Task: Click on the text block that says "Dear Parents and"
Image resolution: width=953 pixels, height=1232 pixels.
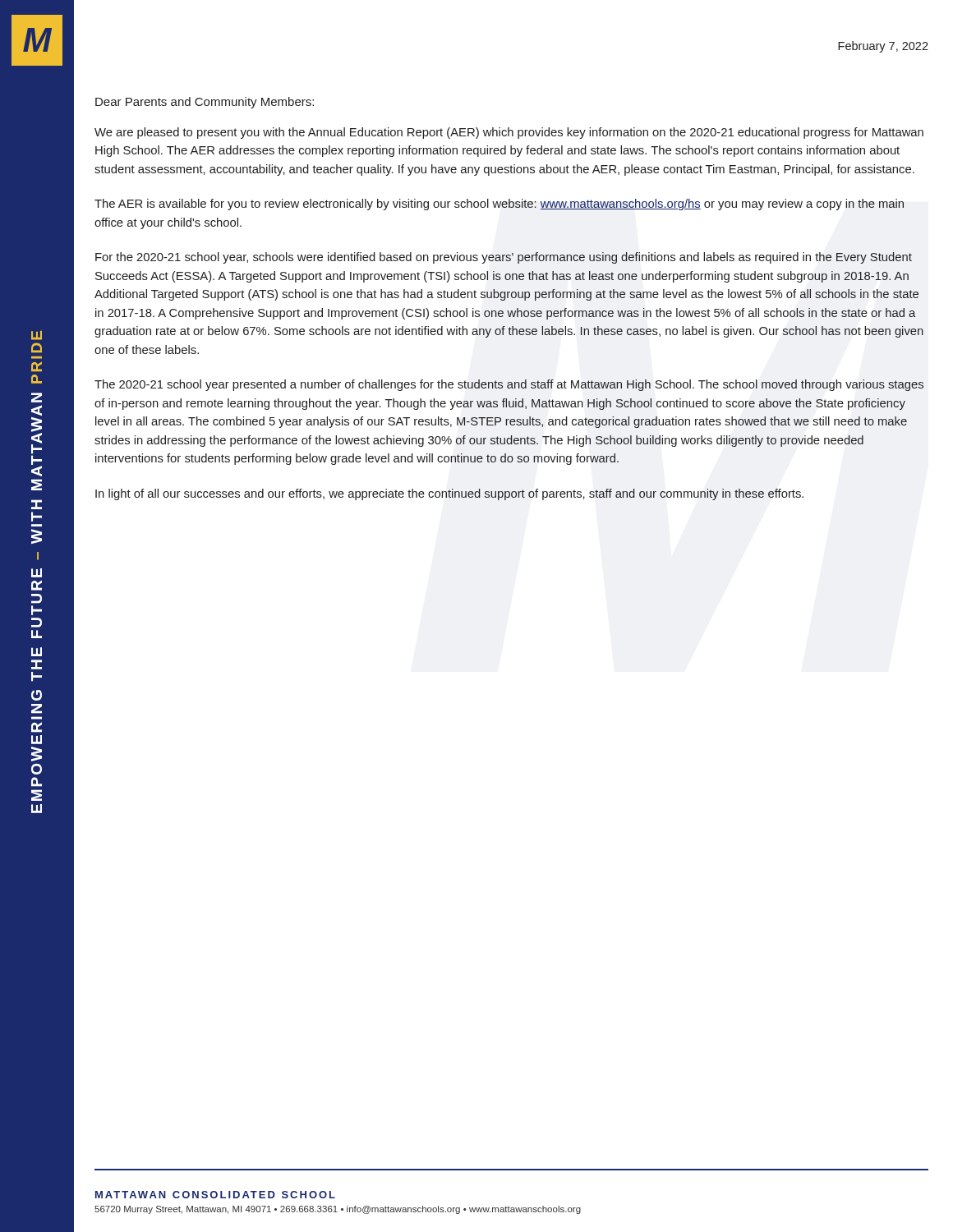Action: point(205,101)
